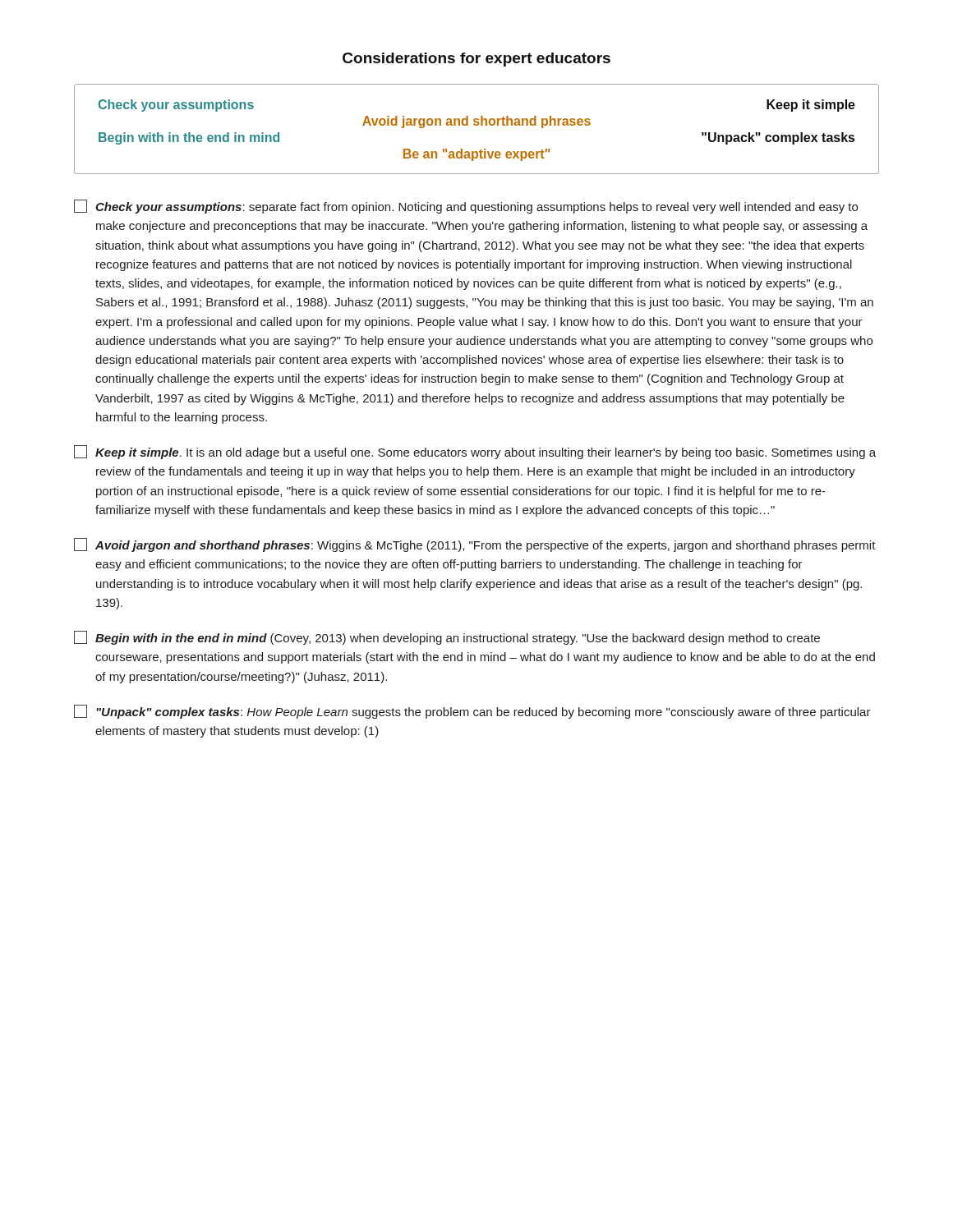Point to the block beginning ""Unpack" complex tasks: How People Learn suggests the"
This screenshot has width=953, height=1232.
pos(476,721)
